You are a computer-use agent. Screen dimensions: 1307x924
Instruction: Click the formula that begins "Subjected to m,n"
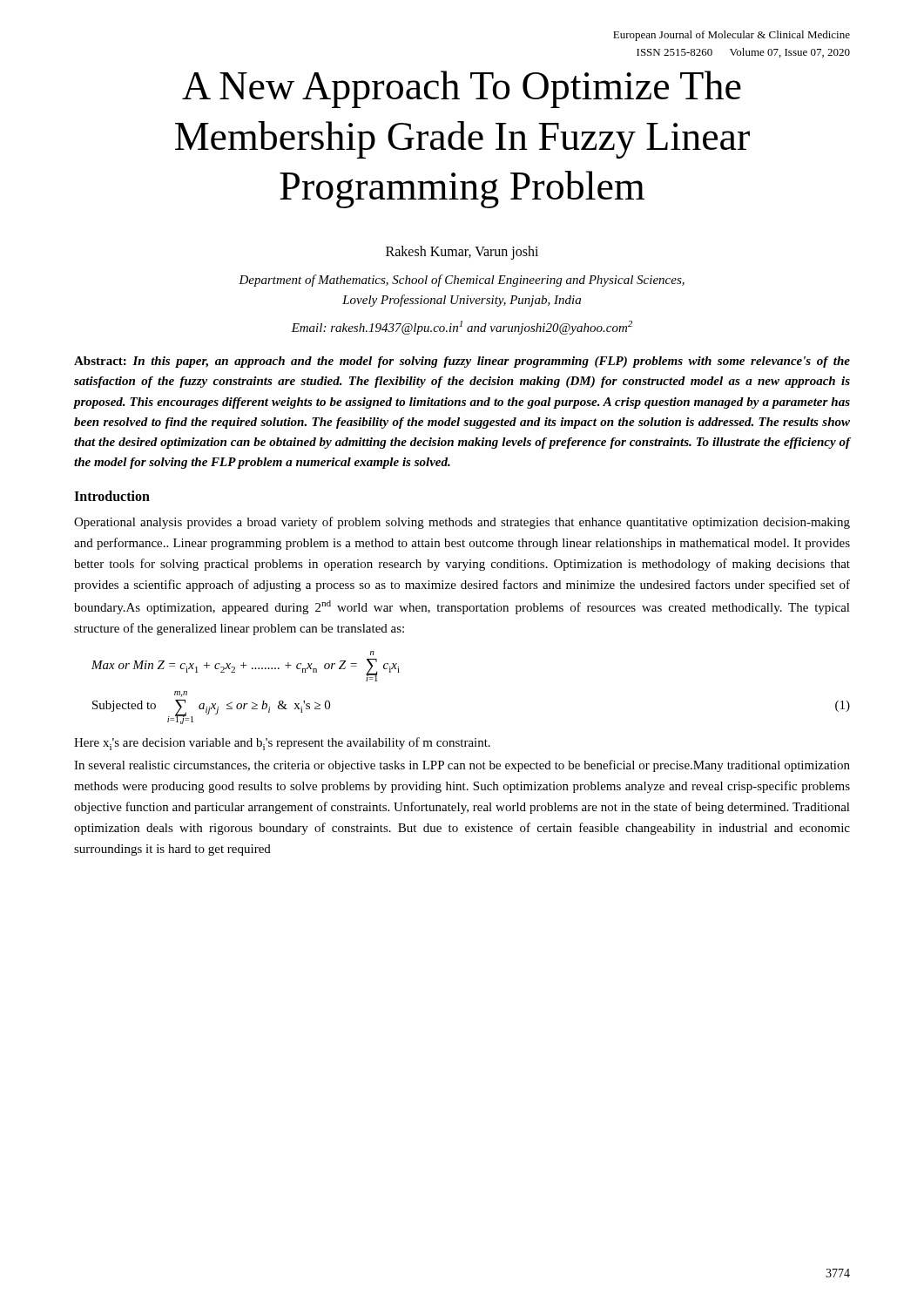click(x=181, y=694)
